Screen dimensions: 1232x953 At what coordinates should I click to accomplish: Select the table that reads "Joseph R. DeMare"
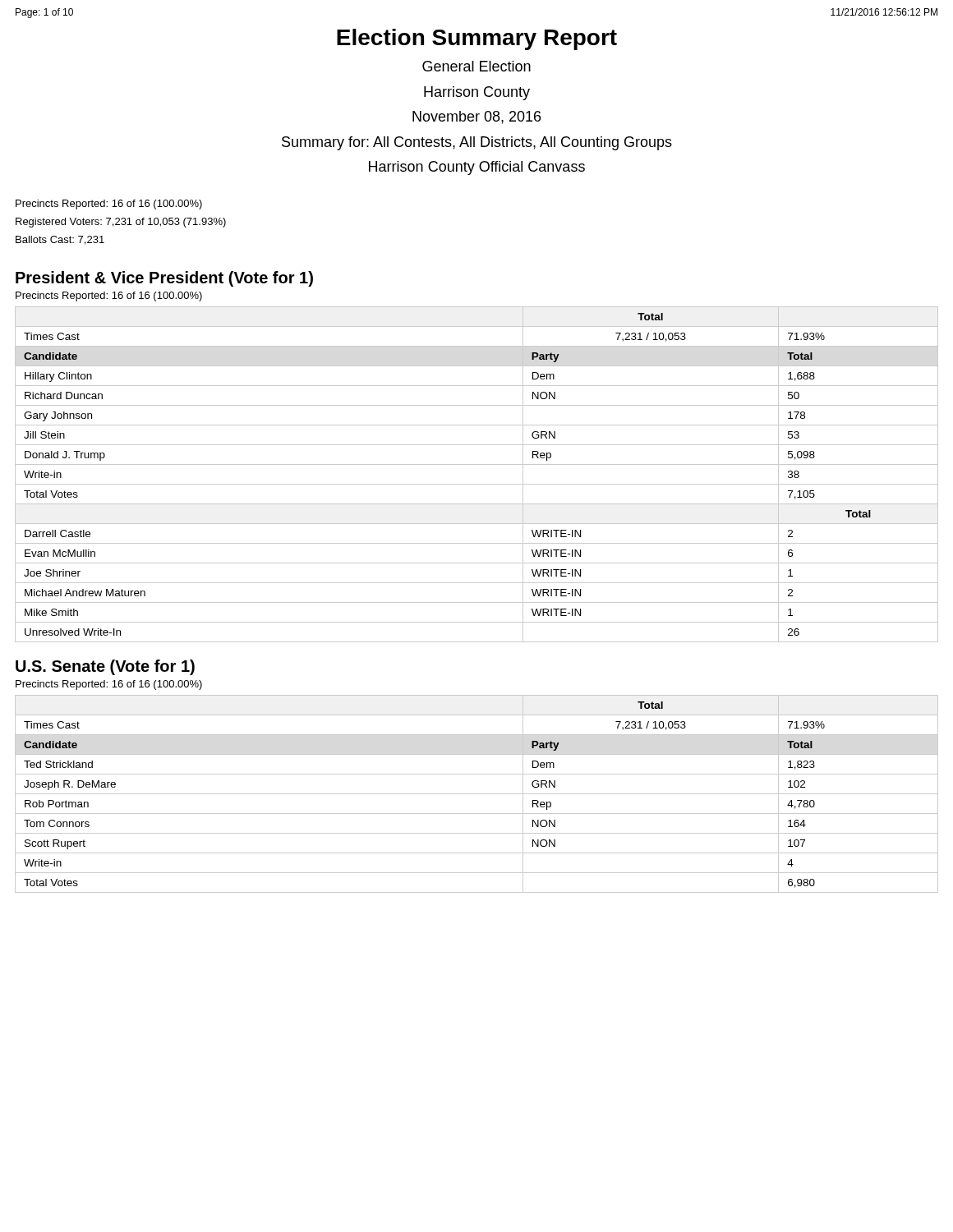click(476, 794)
